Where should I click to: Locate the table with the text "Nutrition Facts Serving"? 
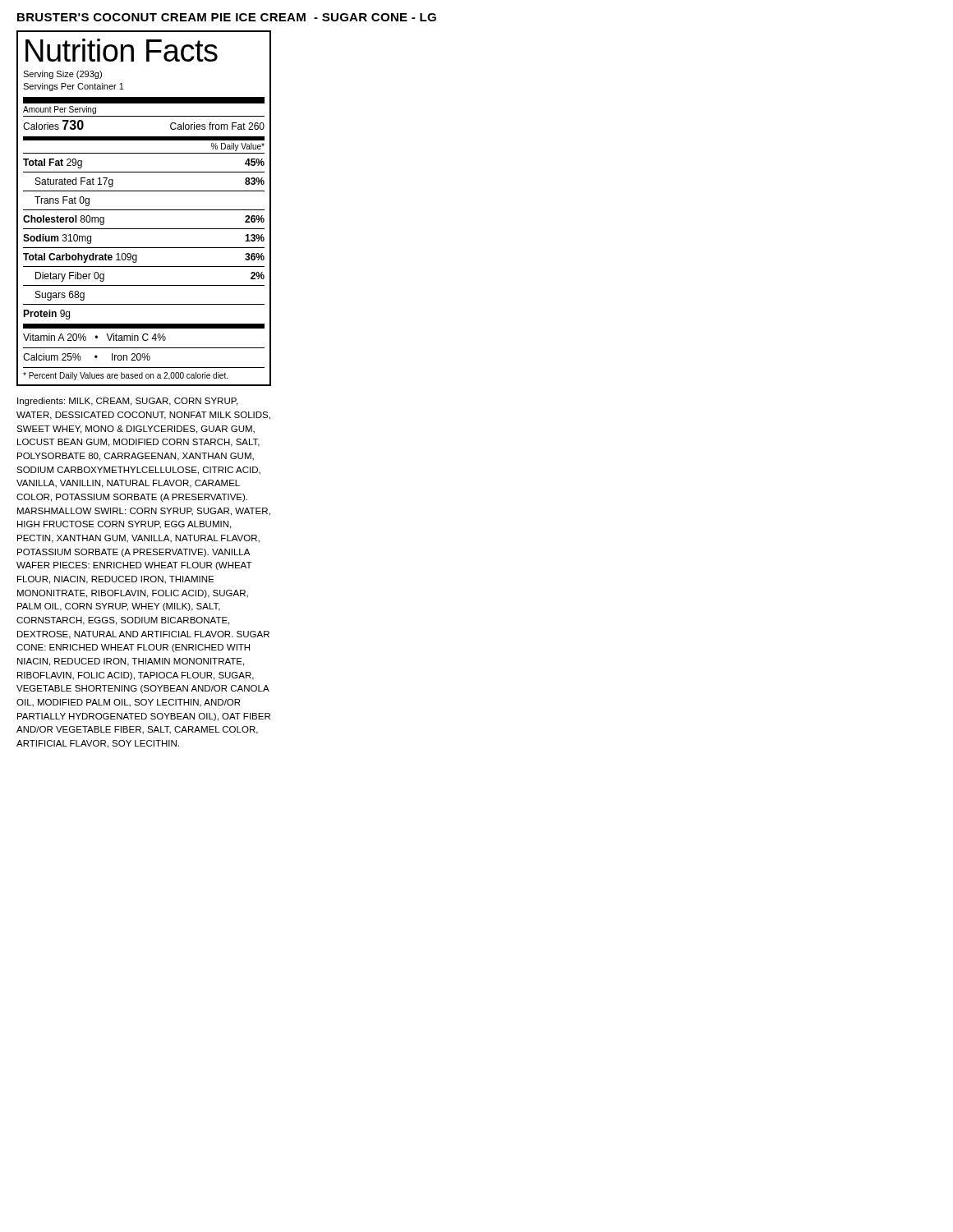tap(144, 208)
